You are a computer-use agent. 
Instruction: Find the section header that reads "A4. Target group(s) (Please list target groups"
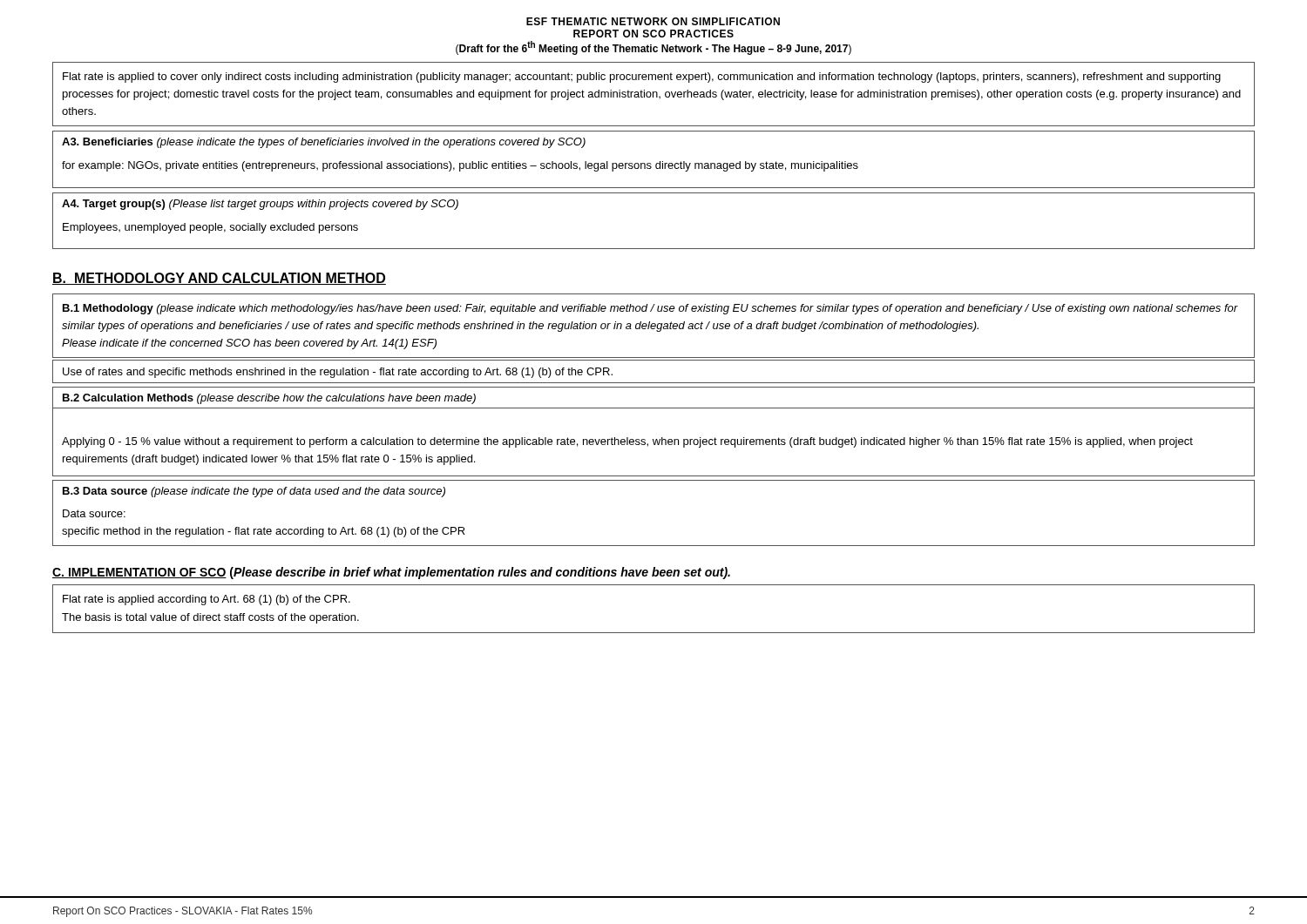[x=260, y=203]
